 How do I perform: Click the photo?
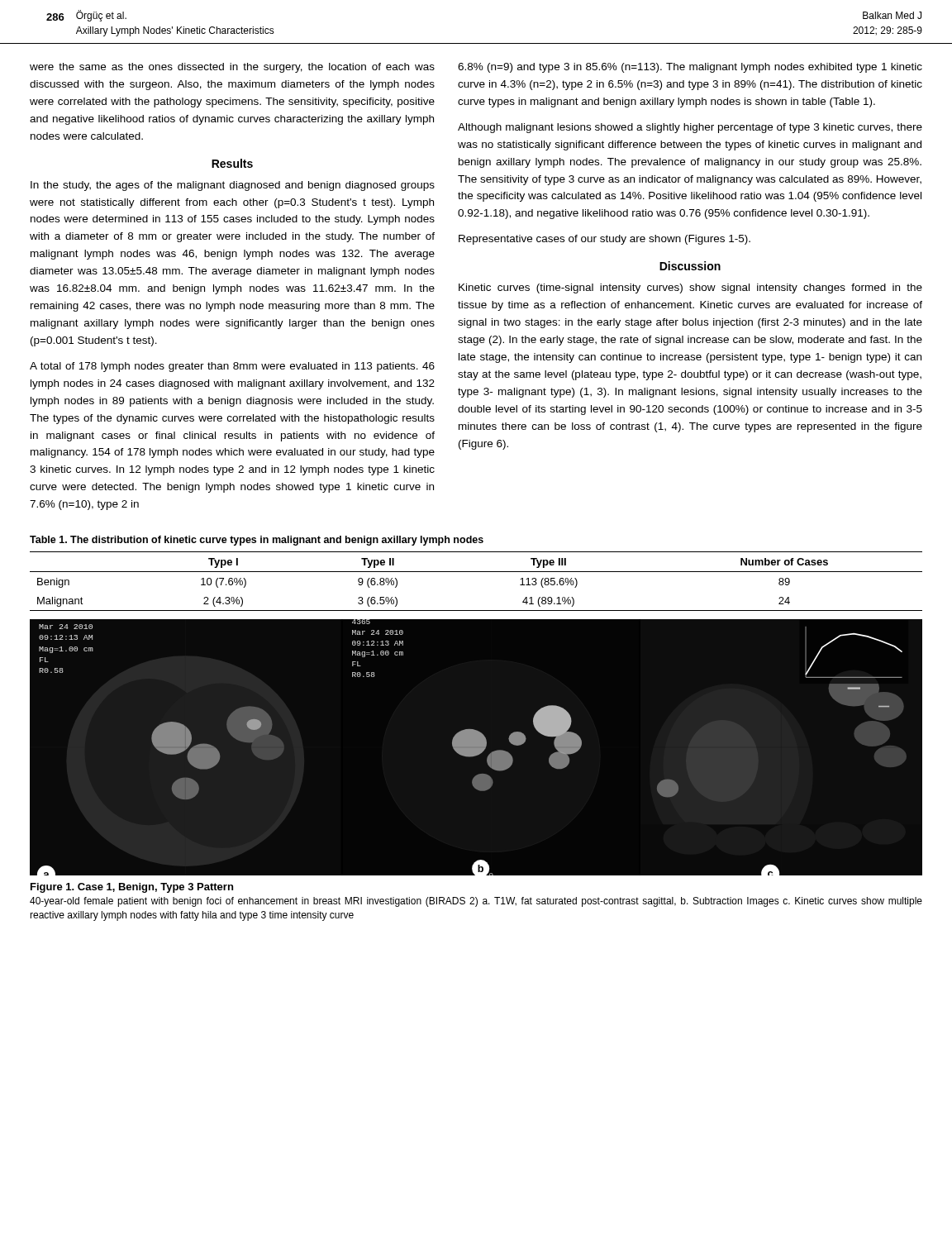click(x=476, y=747)
